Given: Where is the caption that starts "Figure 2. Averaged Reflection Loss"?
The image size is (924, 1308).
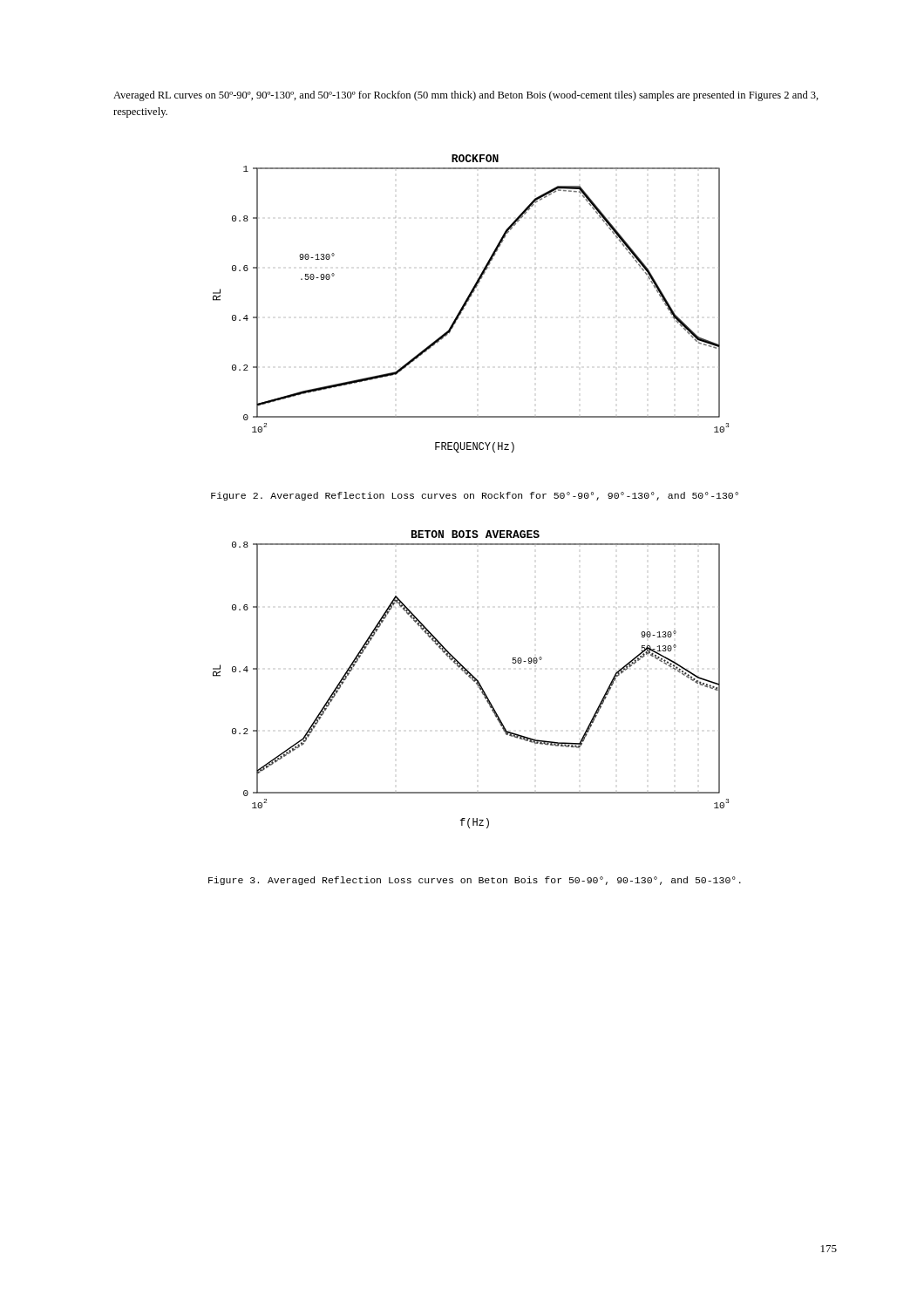Looking at the screenshot, I should click(x=475, y=495).
